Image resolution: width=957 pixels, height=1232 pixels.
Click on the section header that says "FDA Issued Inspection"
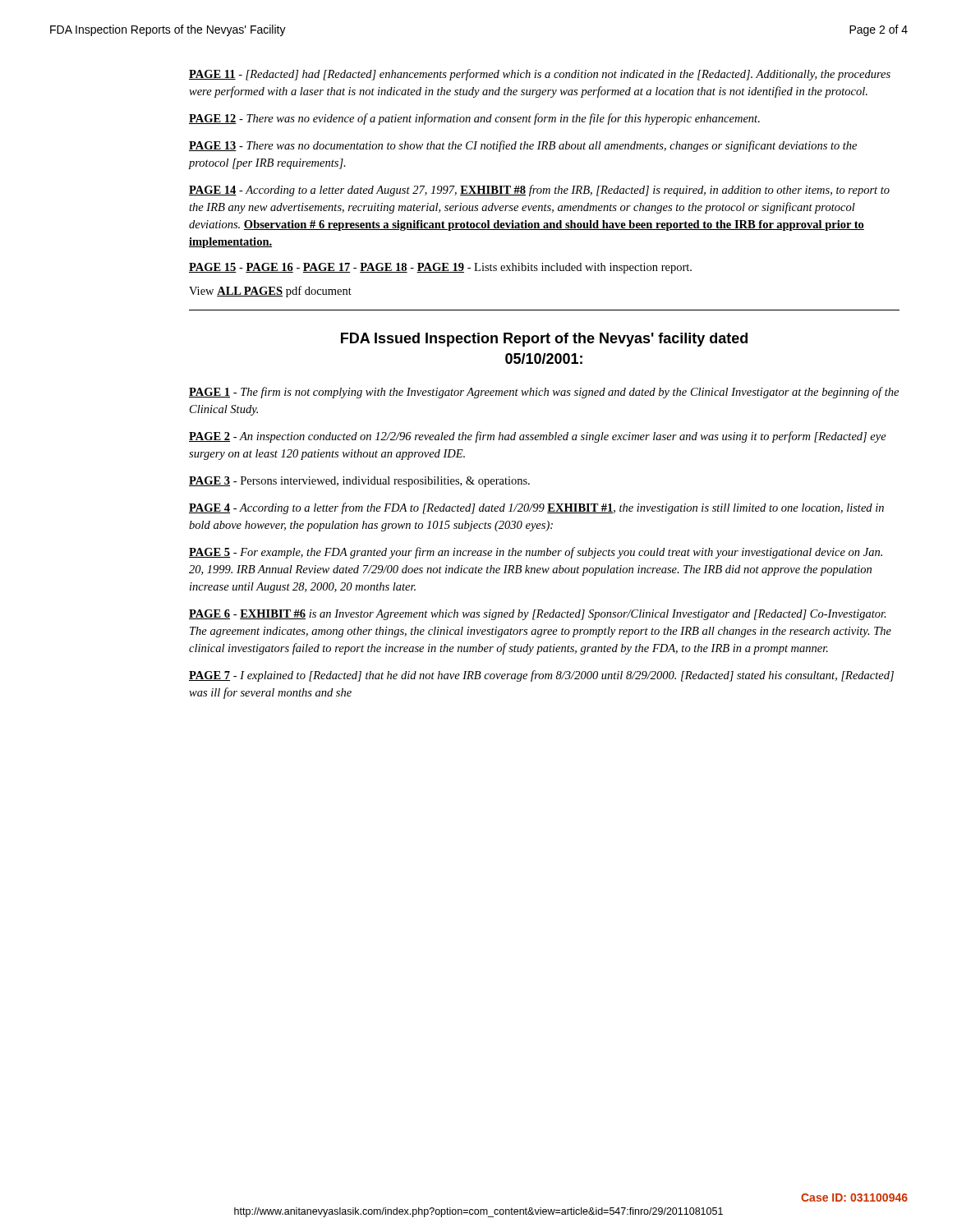click(544, 349)
